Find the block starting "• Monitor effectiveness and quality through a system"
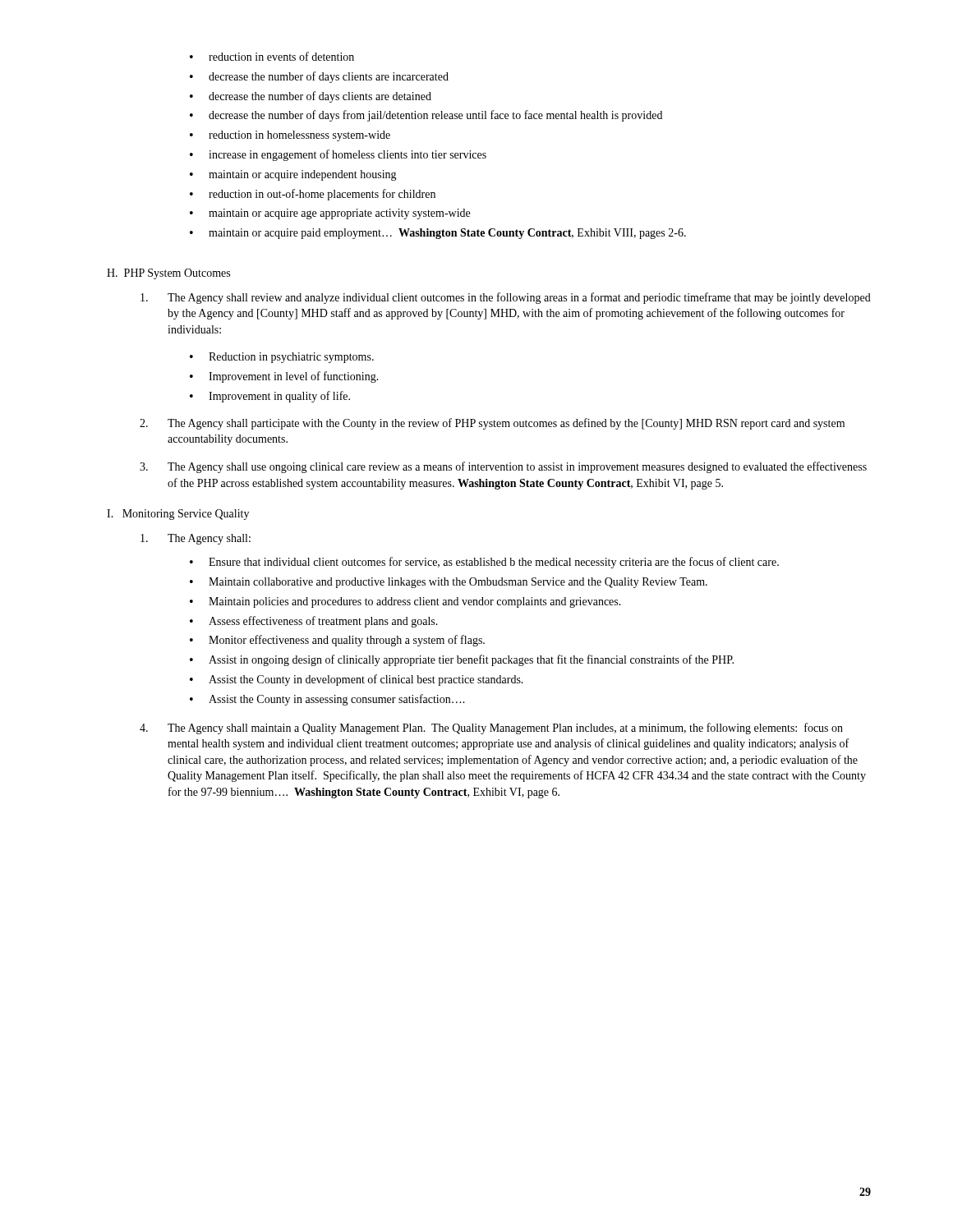The width and height of the screenshot is (953, 1232). [337, 641]
